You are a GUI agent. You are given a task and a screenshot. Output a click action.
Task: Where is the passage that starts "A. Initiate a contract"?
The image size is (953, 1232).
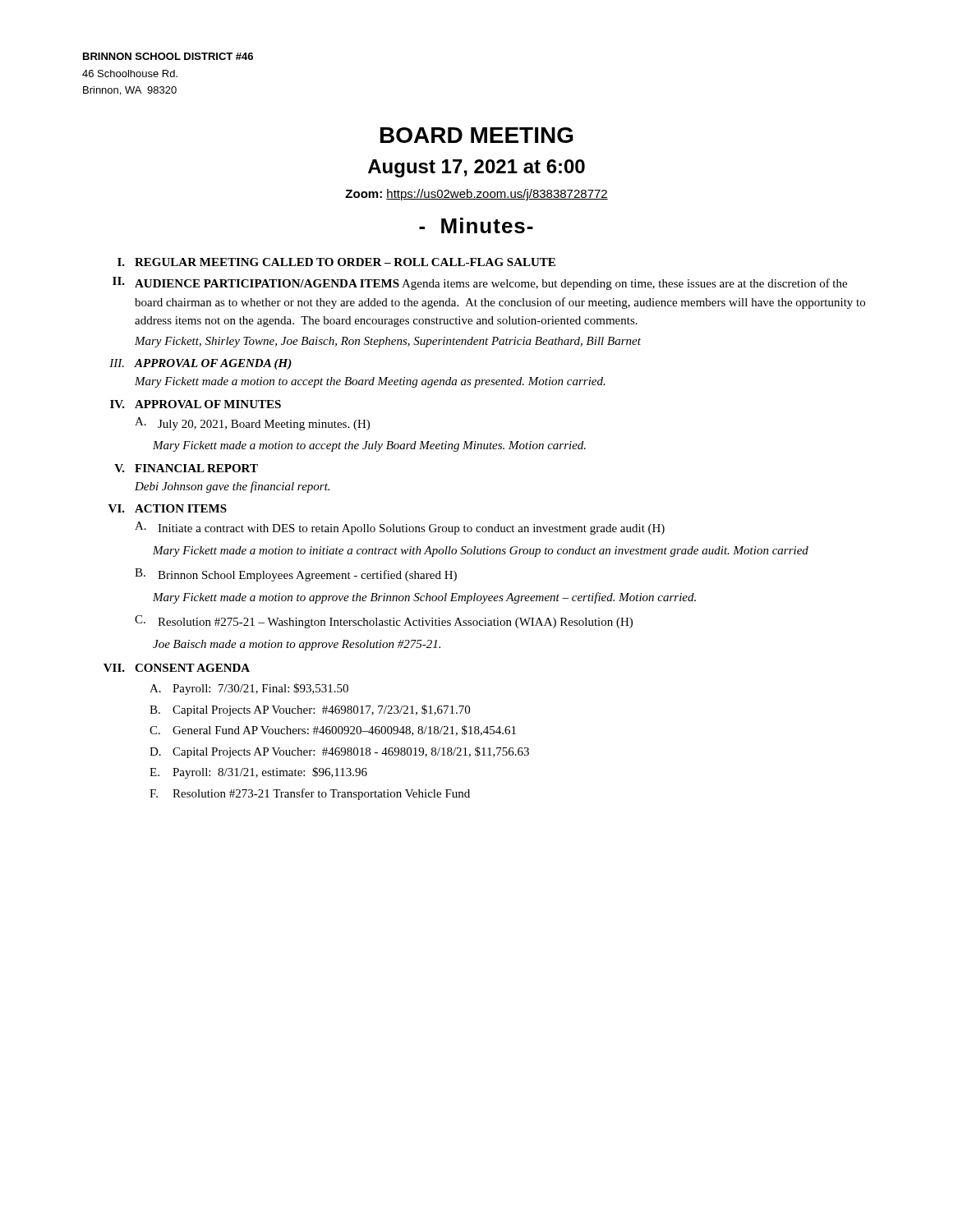(x=503, y=528)
